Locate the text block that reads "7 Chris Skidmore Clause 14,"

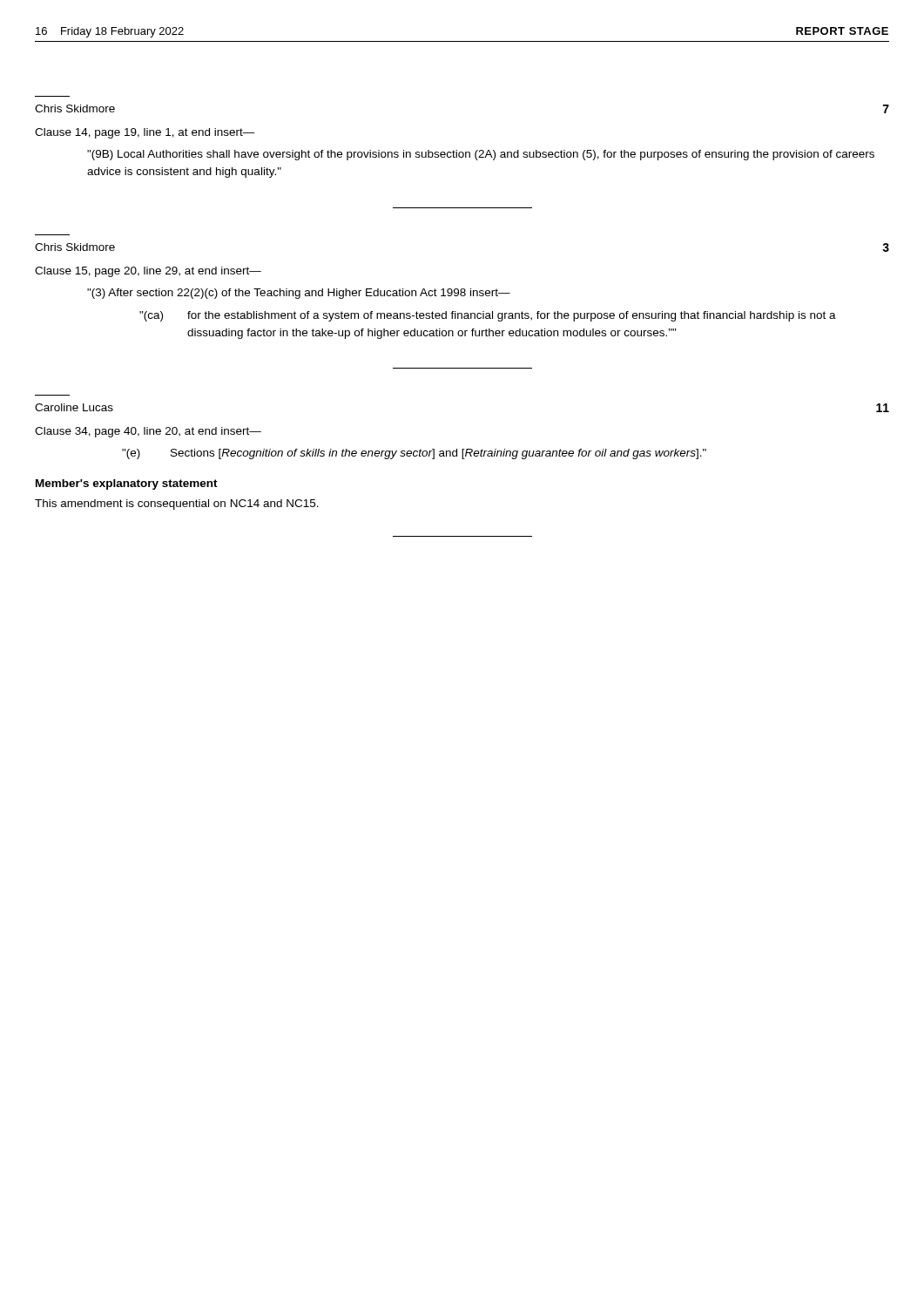point(76,108)
